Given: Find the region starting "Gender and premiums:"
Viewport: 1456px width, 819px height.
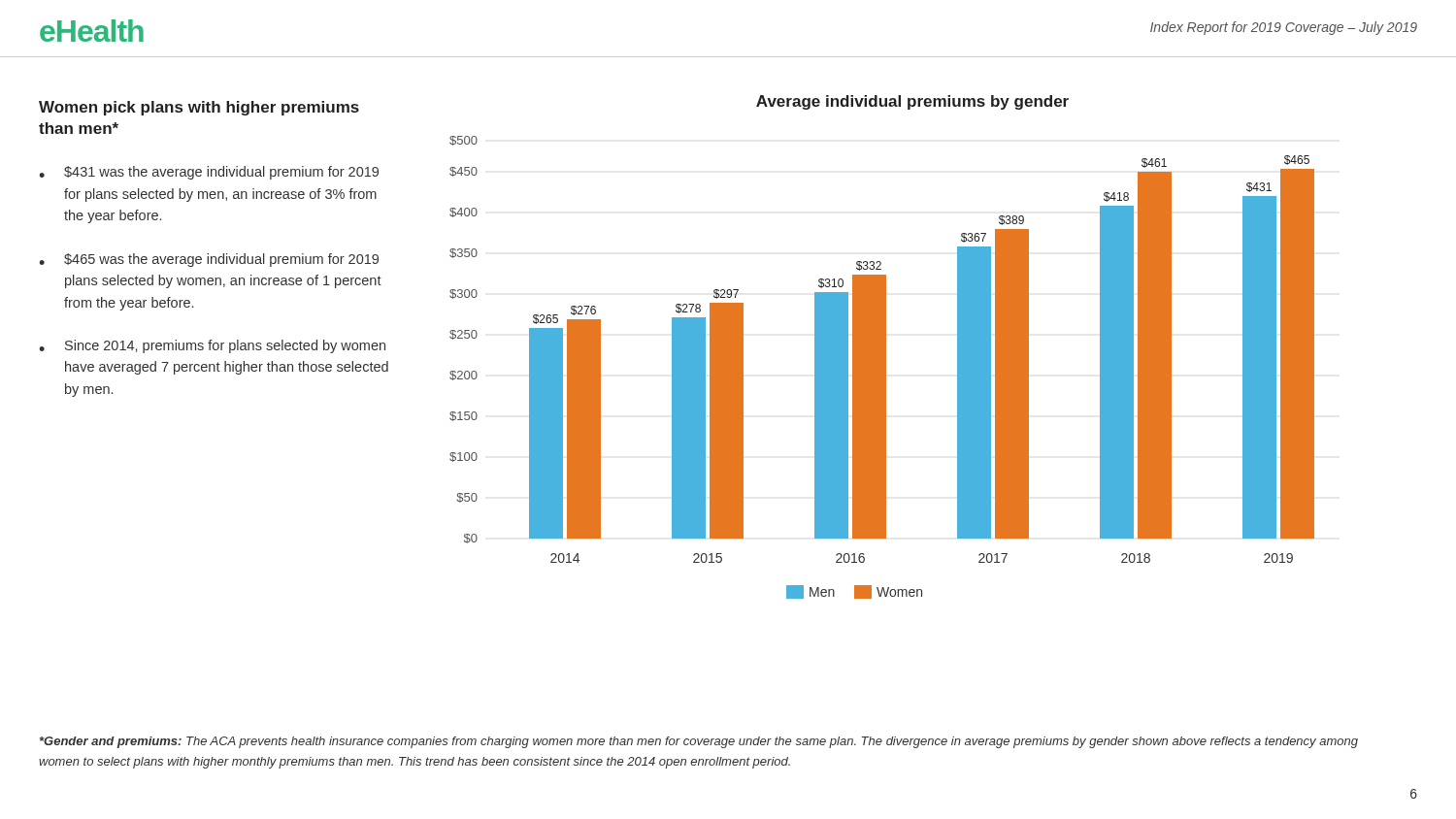Looking at the screenshot, I should coord(698,751).
